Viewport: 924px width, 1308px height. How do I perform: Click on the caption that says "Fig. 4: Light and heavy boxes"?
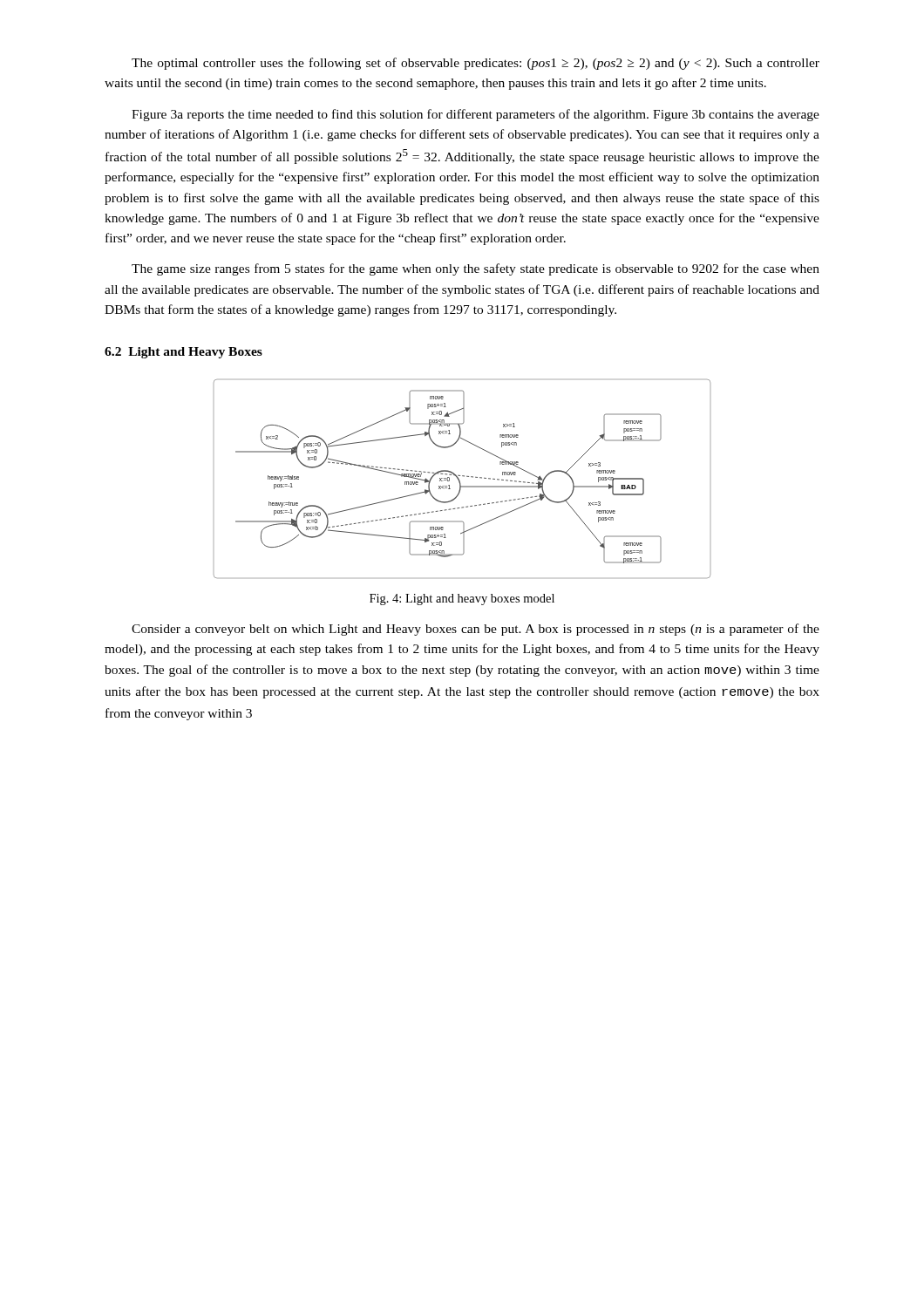462,598
